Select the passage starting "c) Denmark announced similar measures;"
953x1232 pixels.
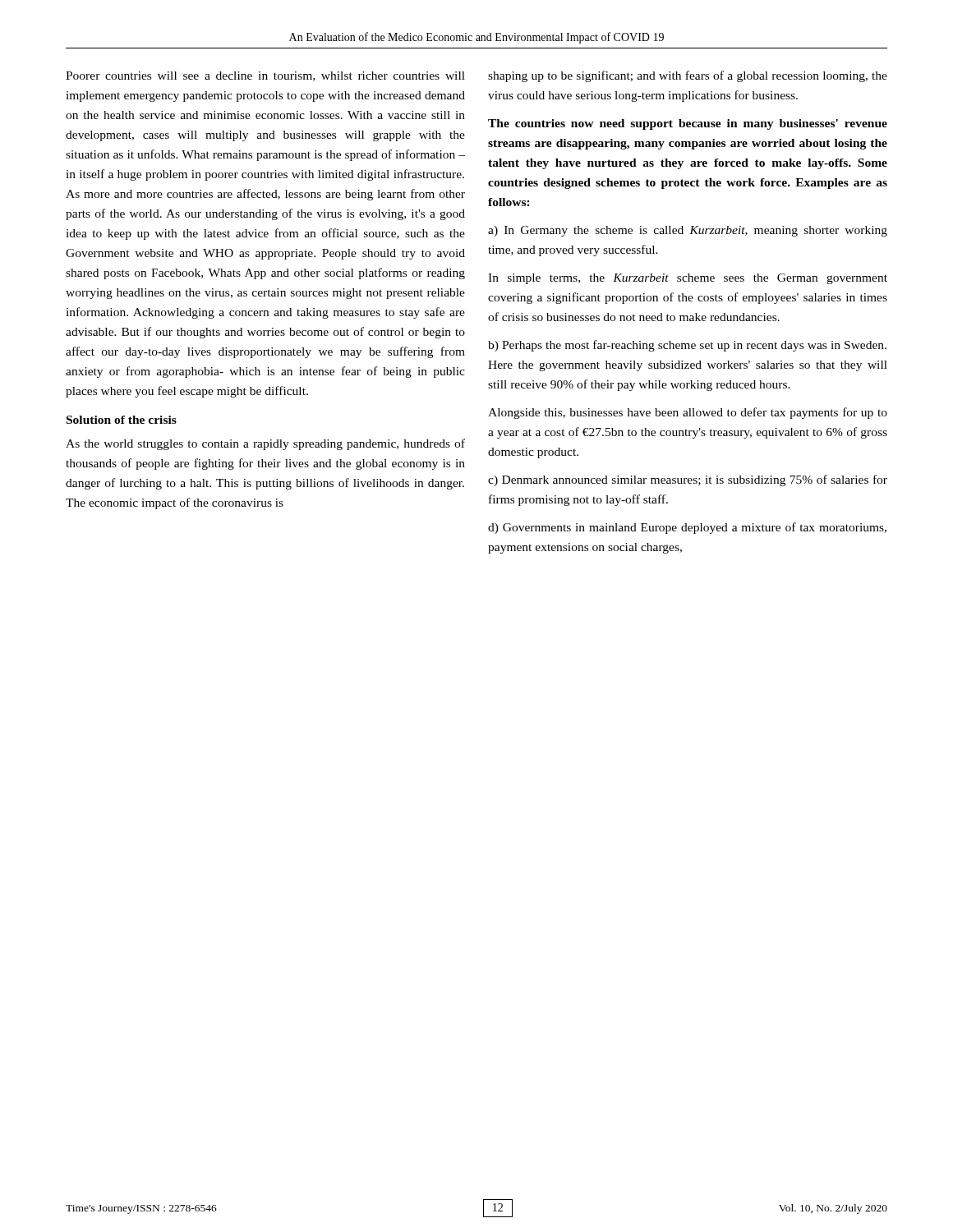click(688, 490)
